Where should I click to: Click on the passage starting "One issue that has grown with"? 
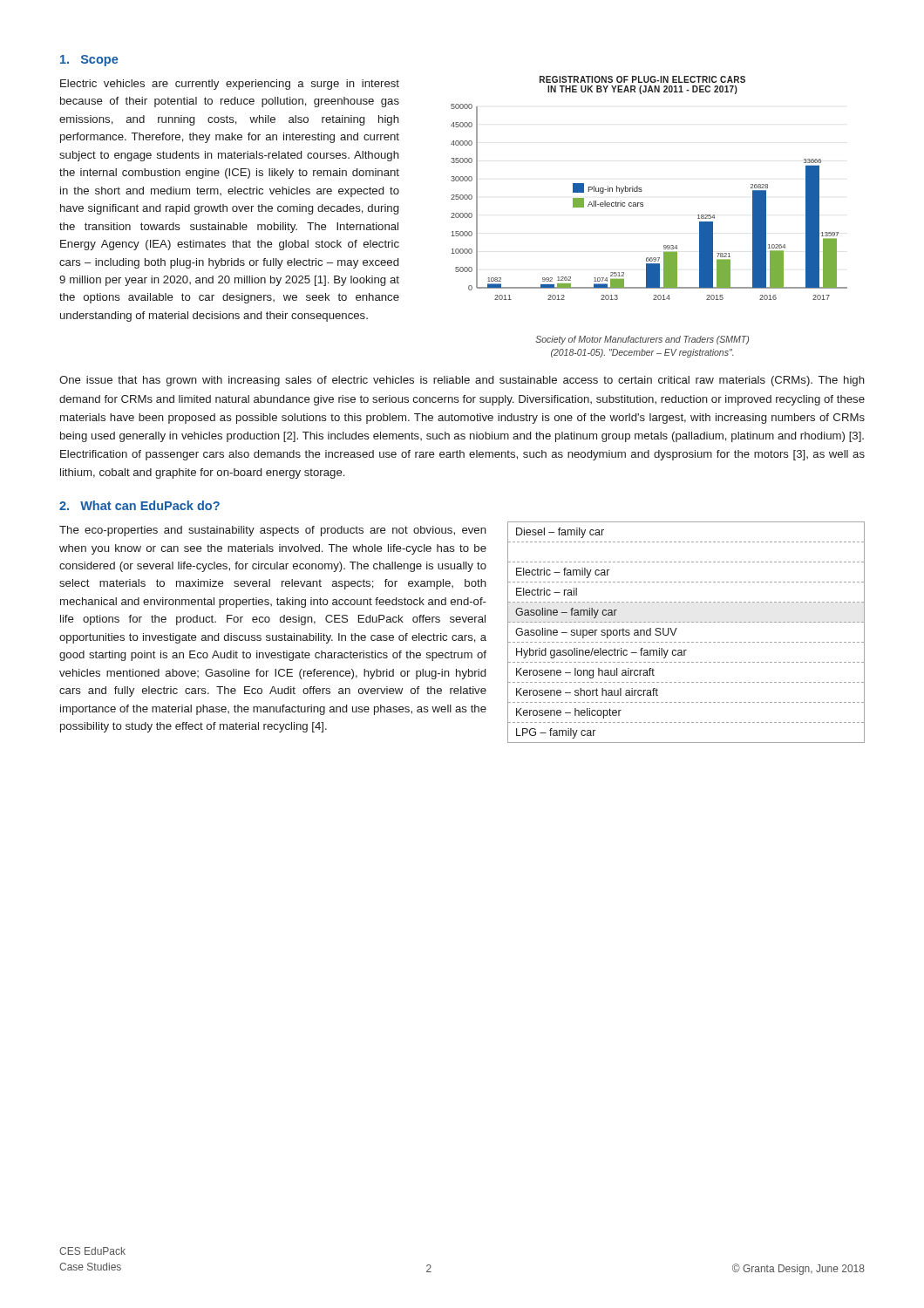[462, 426]
